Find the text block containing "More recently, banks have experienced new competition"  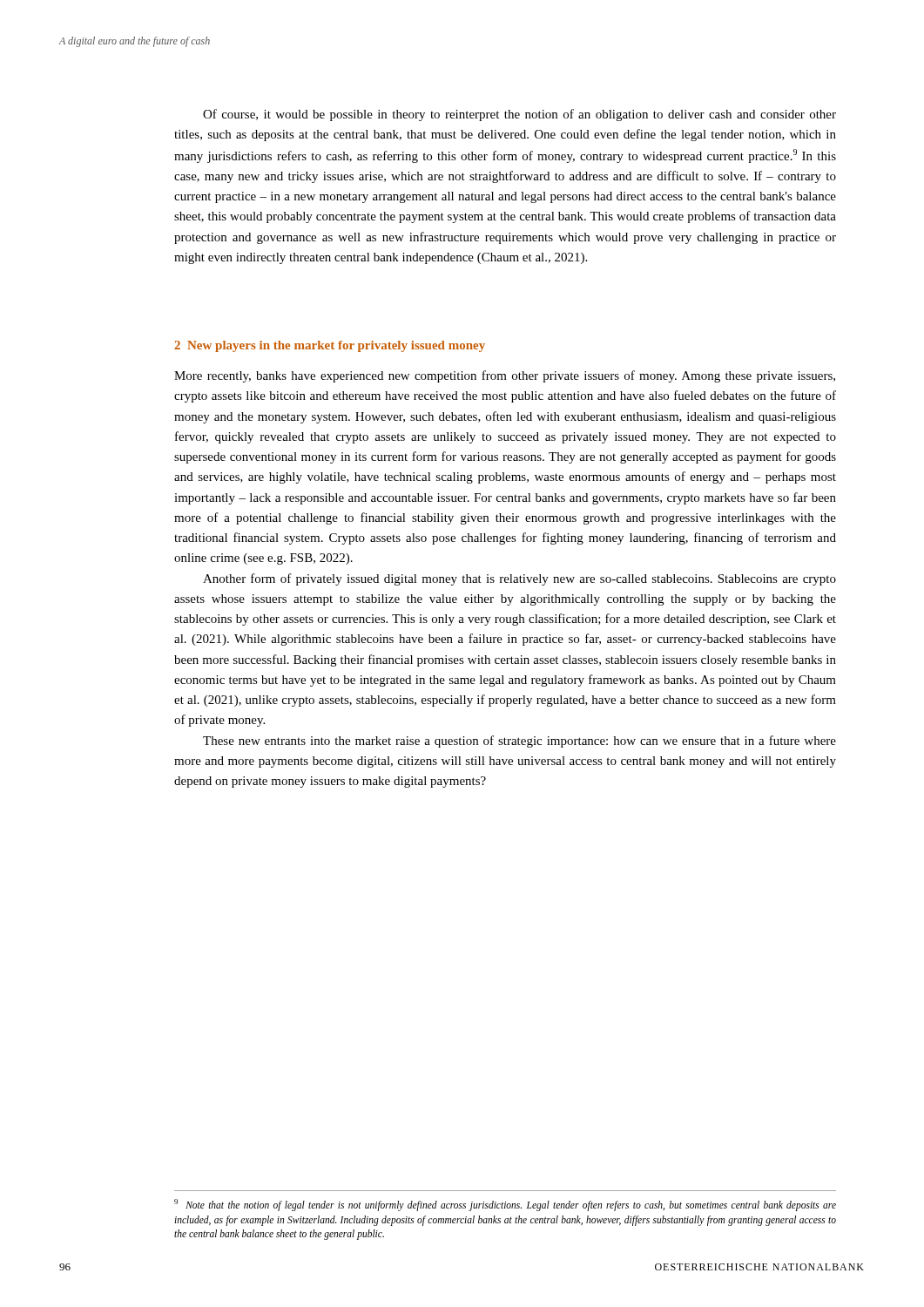pyautogui.click(x=505, y=579)
